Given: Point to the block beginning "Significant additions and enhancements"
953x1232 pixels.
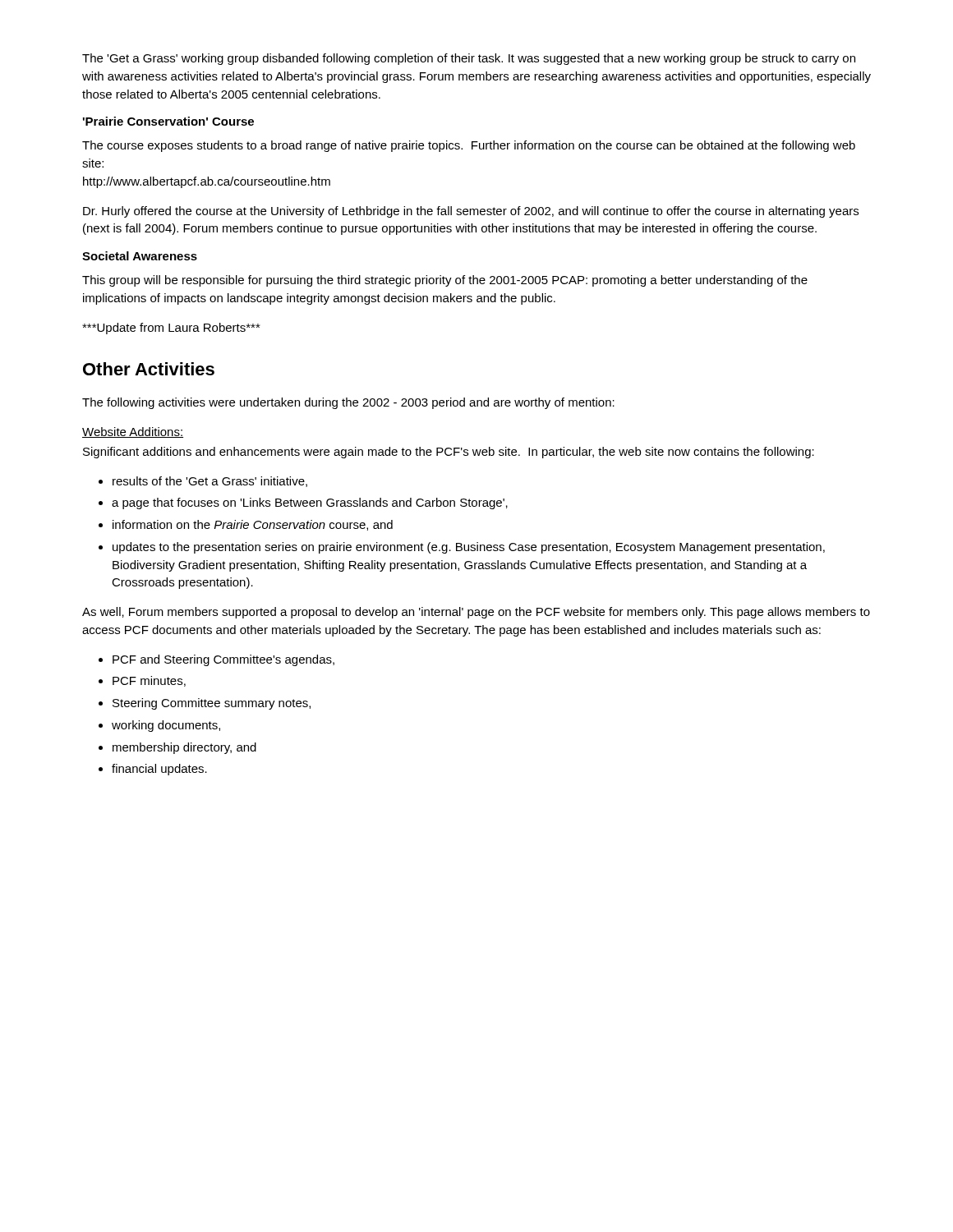Looking at the screenshot, I should click(x=448, y=451).
